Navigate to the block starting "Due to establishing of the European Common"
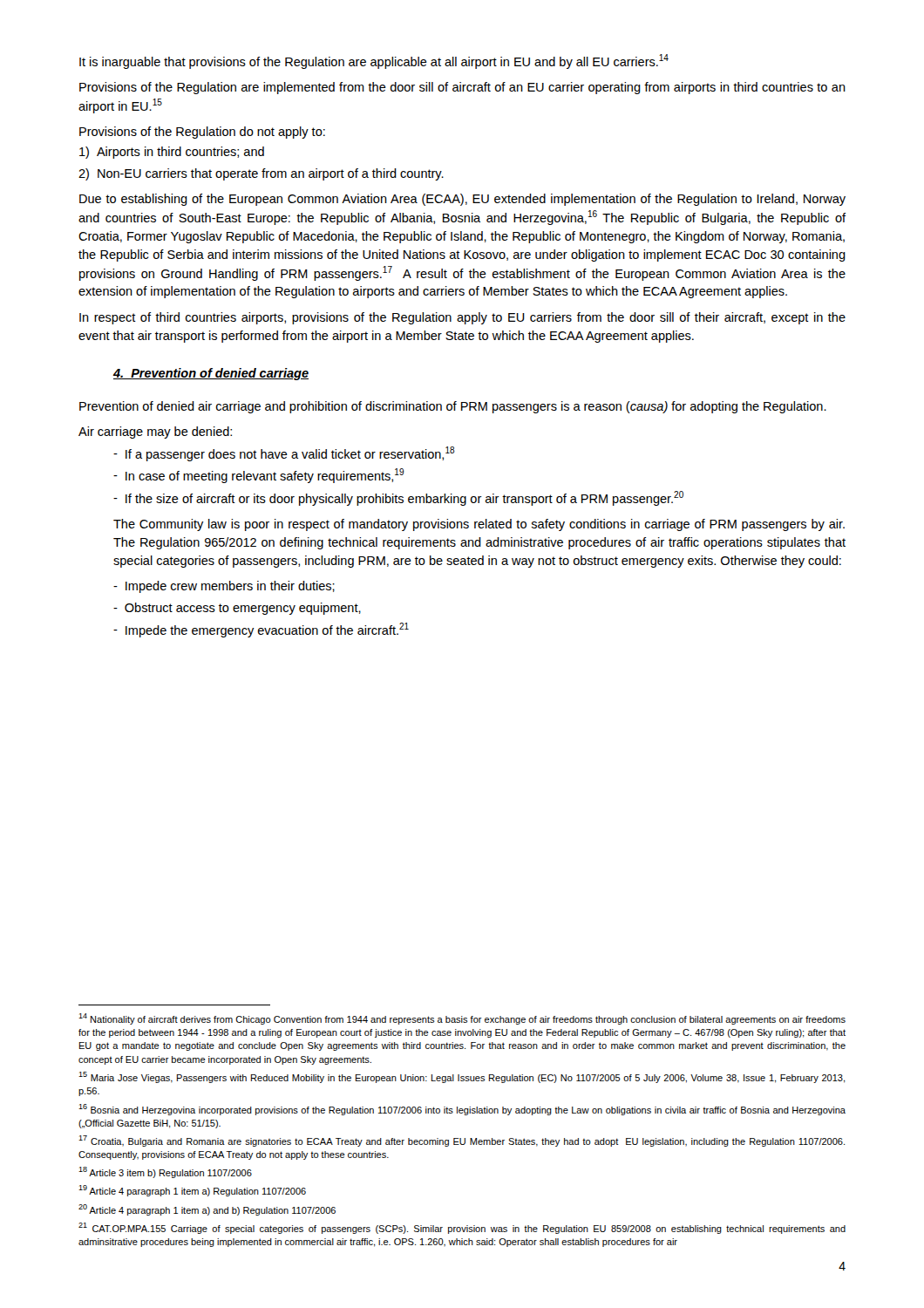The height and width of the screenshot is (1308, 924). click(x=462, y=246)
